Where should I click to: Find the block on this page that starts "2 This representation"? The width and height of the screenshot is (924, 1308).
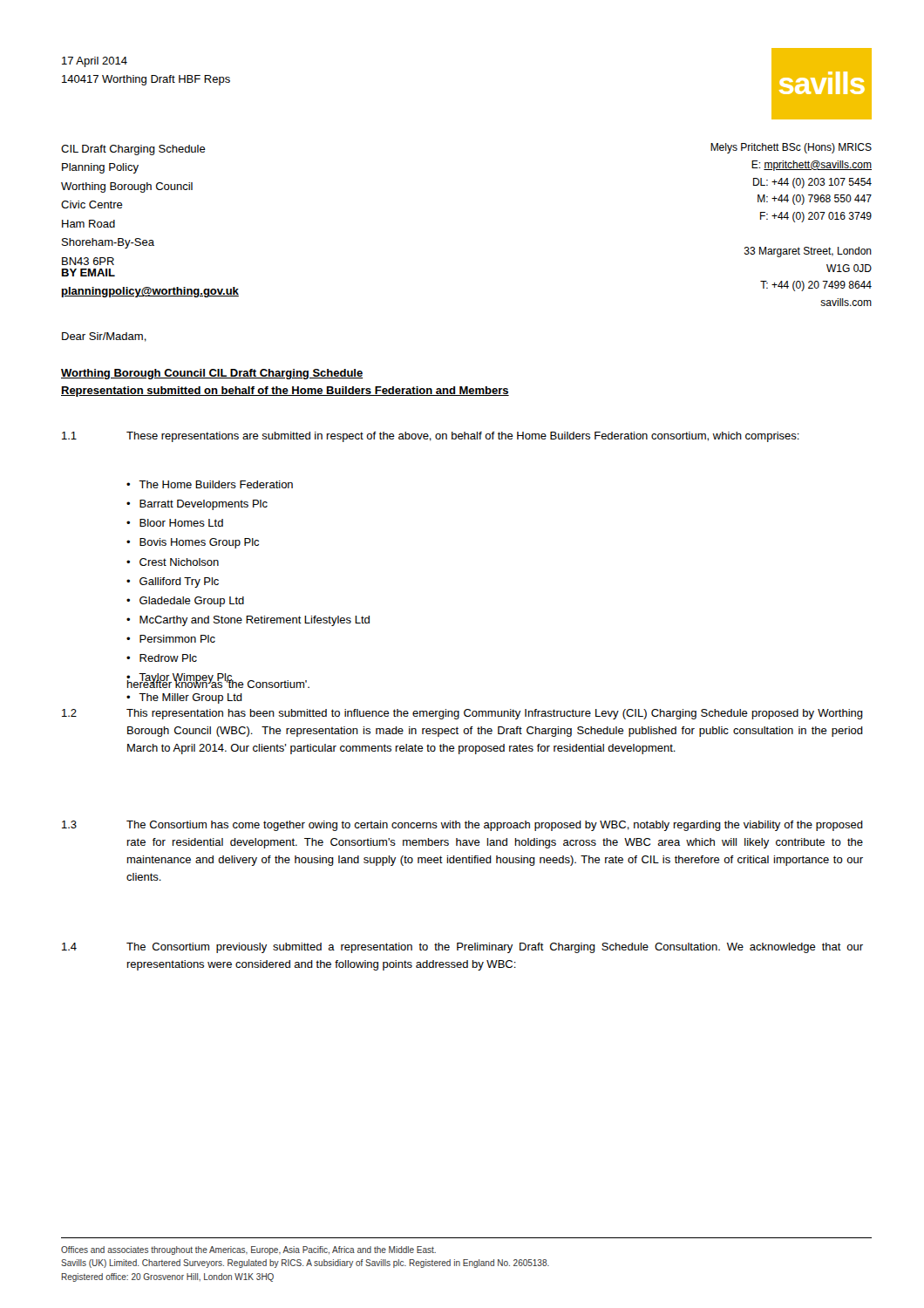coord(462,731)
